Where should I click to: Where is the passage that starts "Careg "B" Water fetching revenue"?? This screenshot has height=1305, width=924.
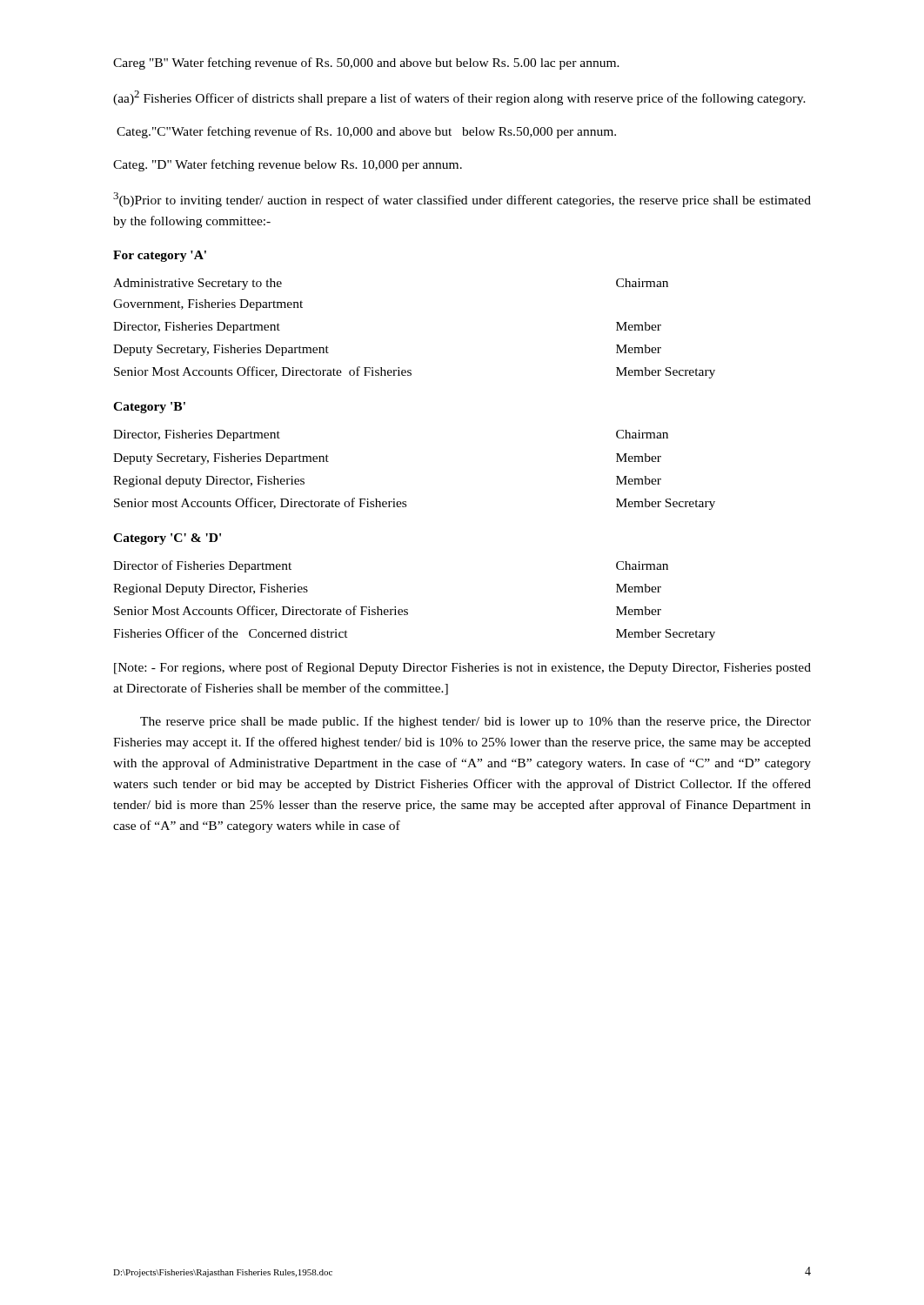point(366,62)
